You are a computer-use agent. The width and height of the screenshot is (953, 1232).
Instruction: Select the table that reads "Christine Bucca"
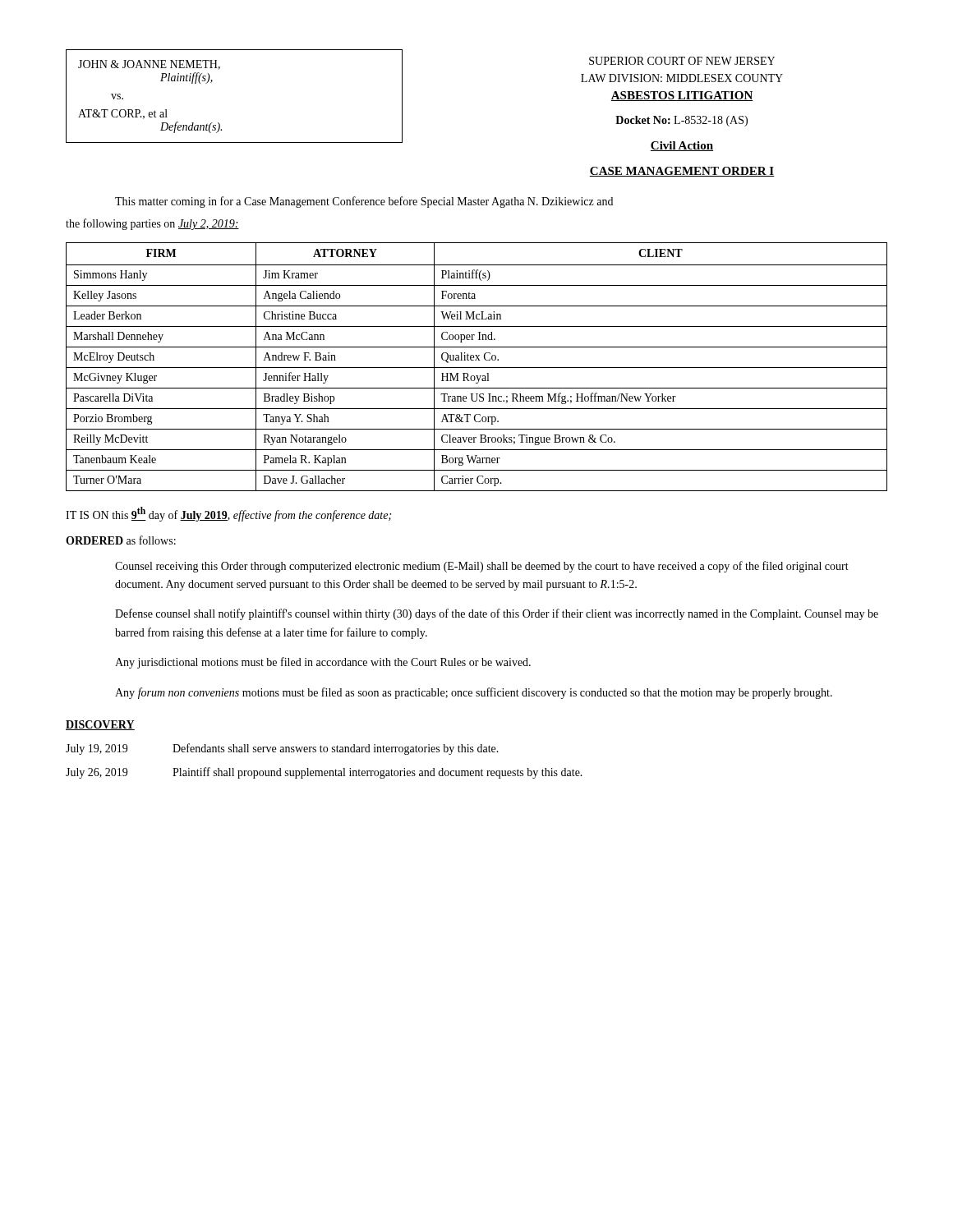coord(476,367)
